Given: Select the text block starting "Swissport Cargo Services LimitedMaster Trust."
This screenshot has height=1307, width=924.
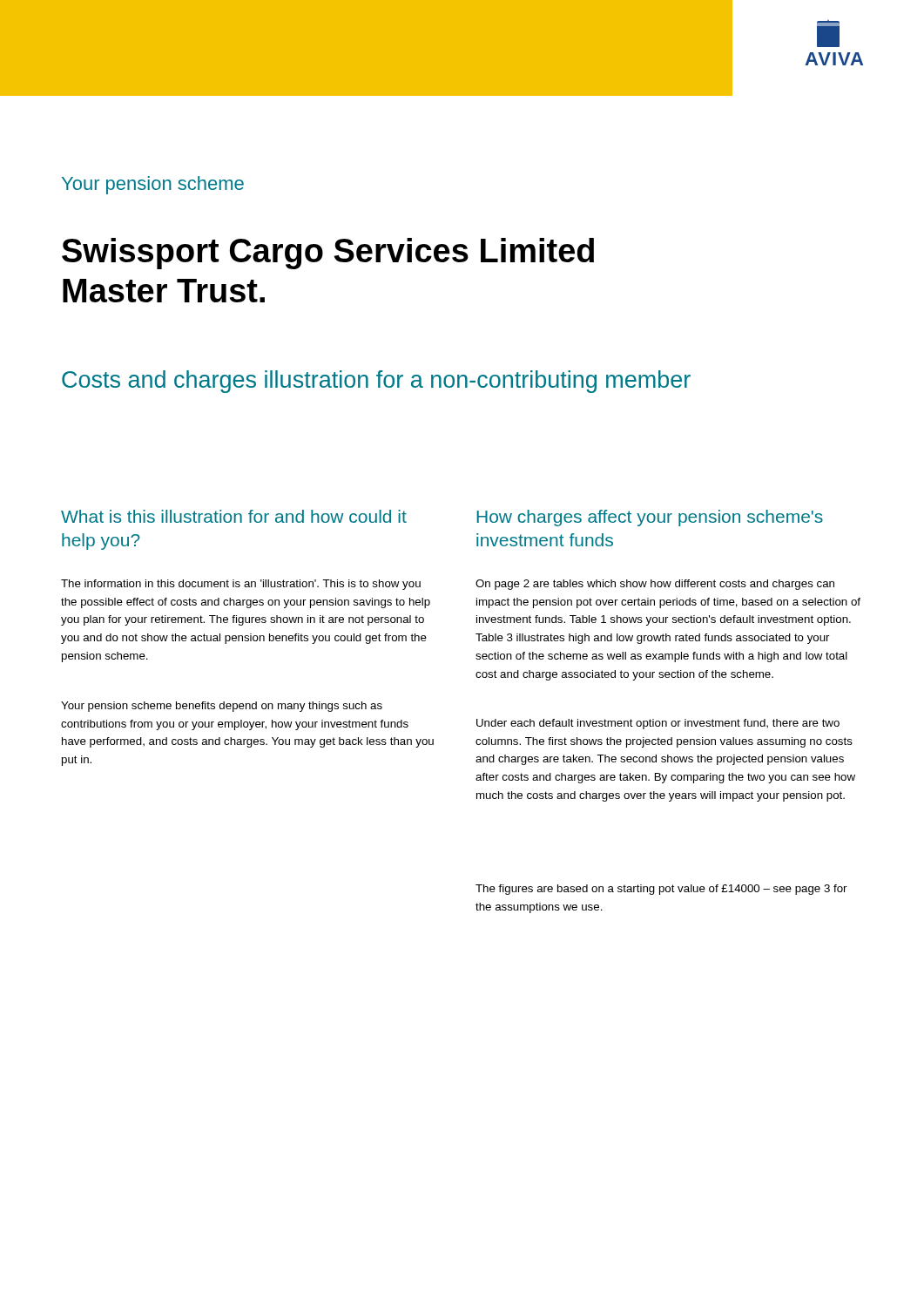Looking at the screenshot, I should [x=329, y=271].
